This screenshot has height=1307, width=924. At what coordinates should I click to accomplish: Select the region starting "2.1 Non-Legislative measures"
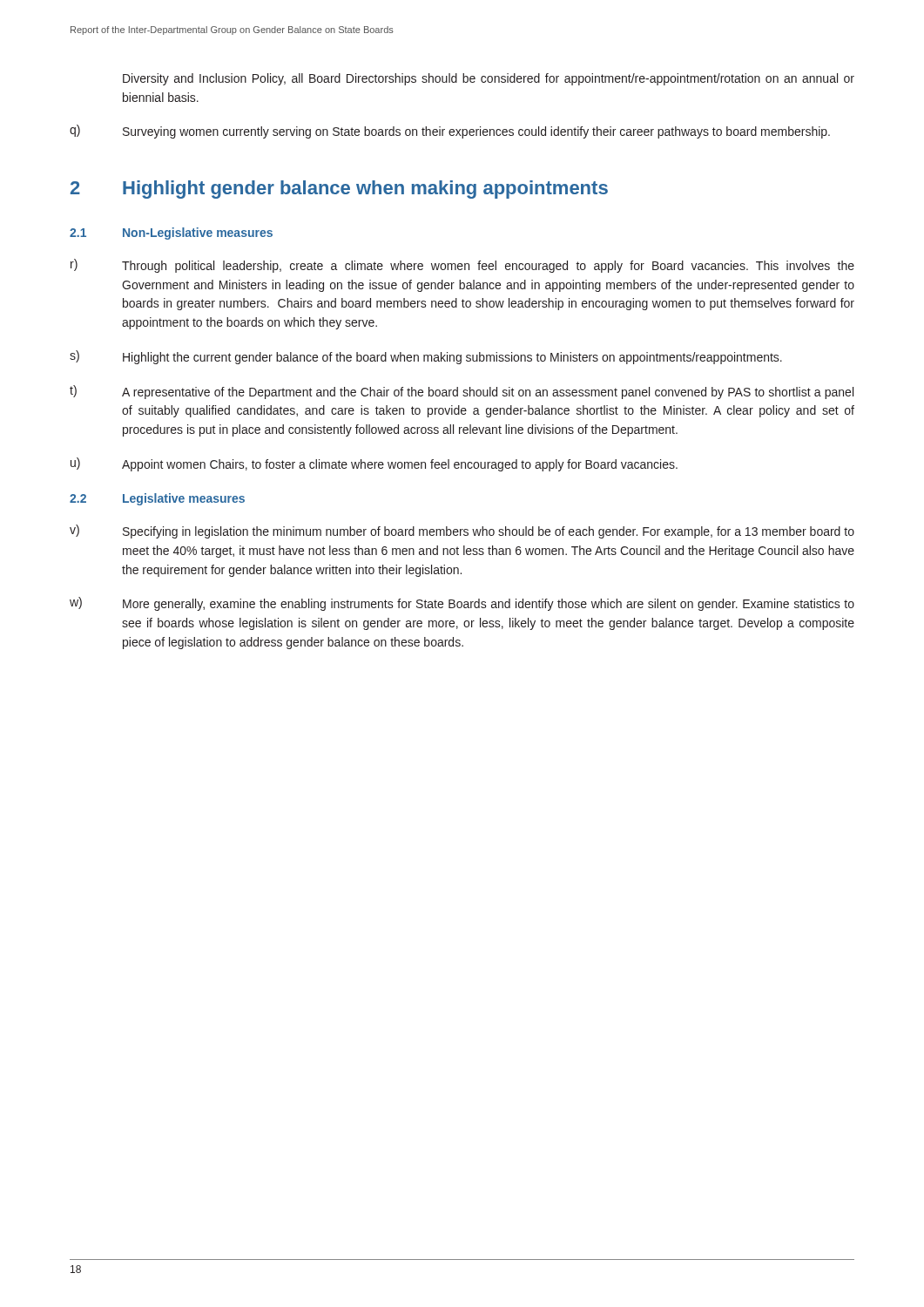pos(171,233)
